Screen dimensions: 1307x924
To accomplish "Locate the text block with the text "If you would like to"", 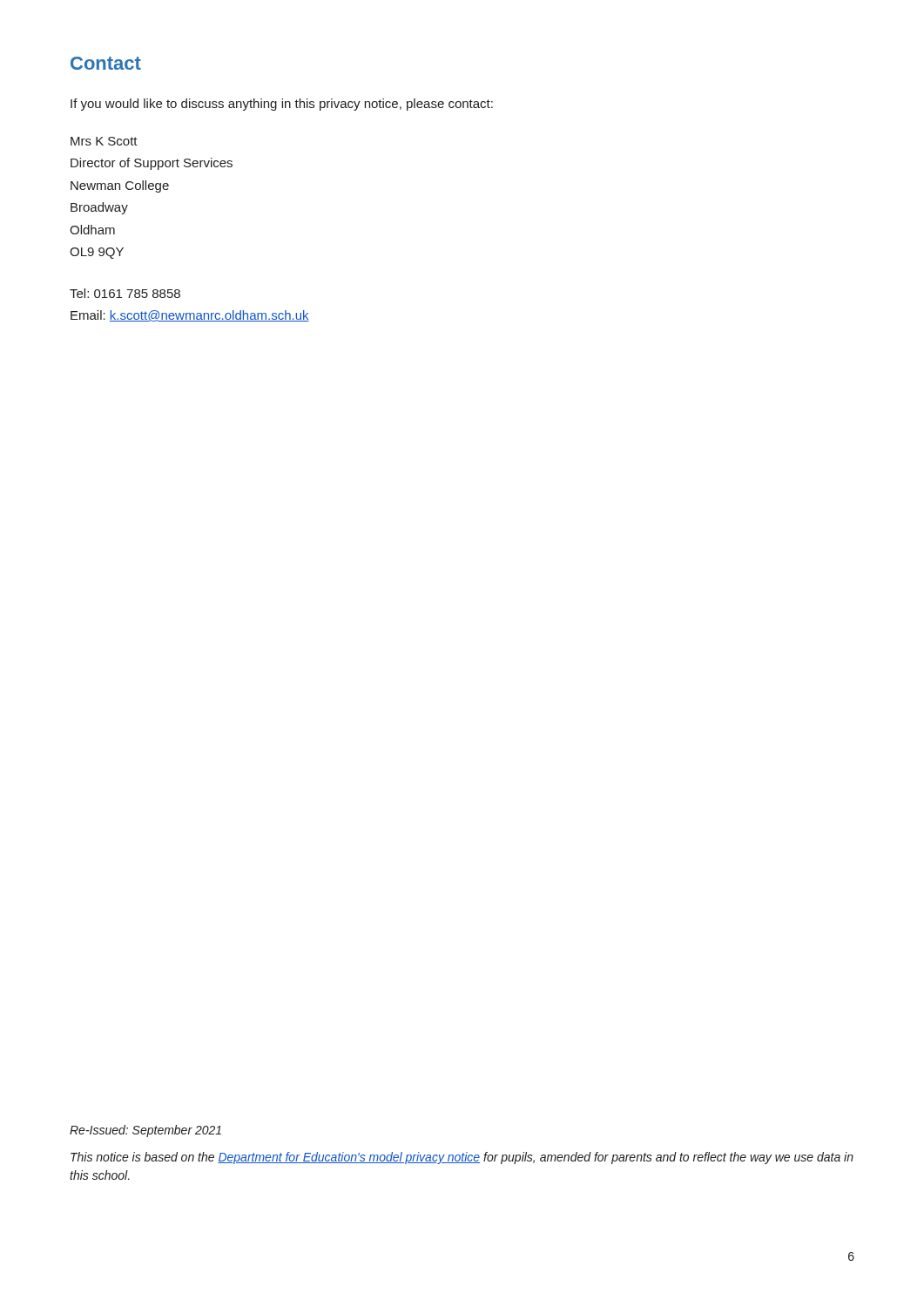I will click(x=462, y=104).
